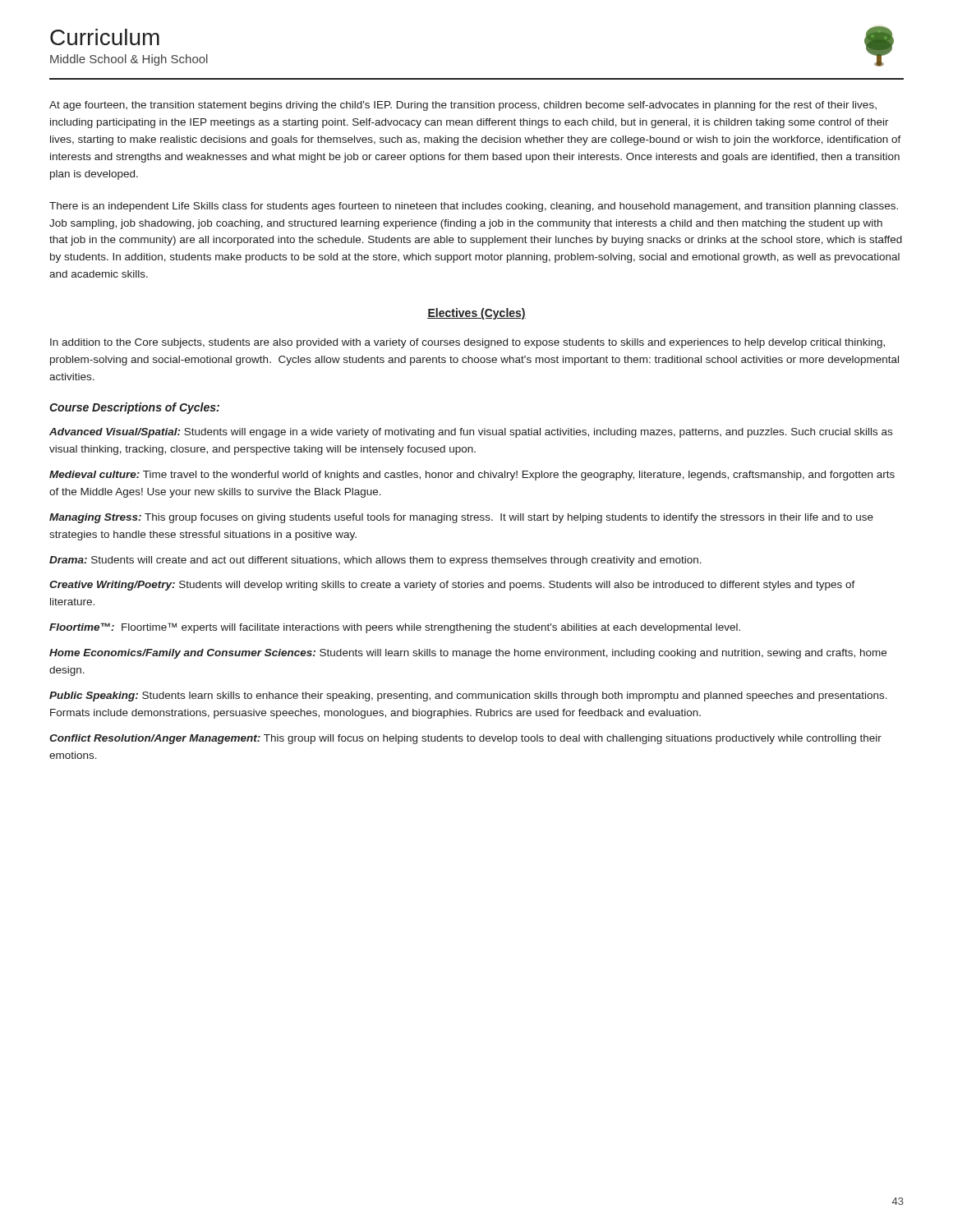Select the passage starting "Electives (Cycles)"
Image resolution: width=953 pixels, height=1232 pixels.
coord(476,313)
